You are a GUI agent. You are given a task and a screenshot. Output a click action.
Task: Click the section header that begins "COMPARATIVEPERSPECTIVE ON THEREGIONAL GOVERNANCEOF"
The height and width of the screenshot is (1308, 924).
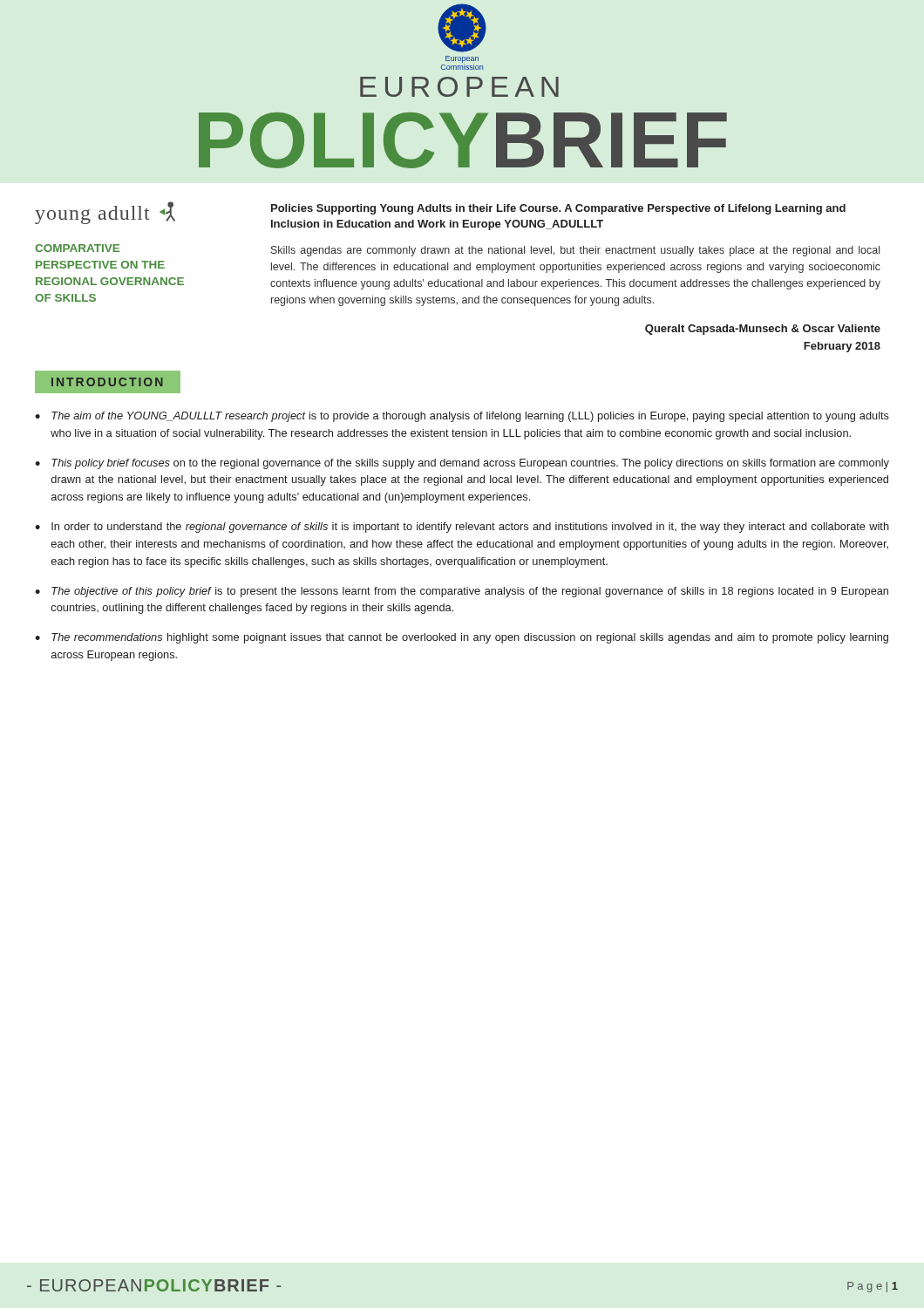[110, 273]
